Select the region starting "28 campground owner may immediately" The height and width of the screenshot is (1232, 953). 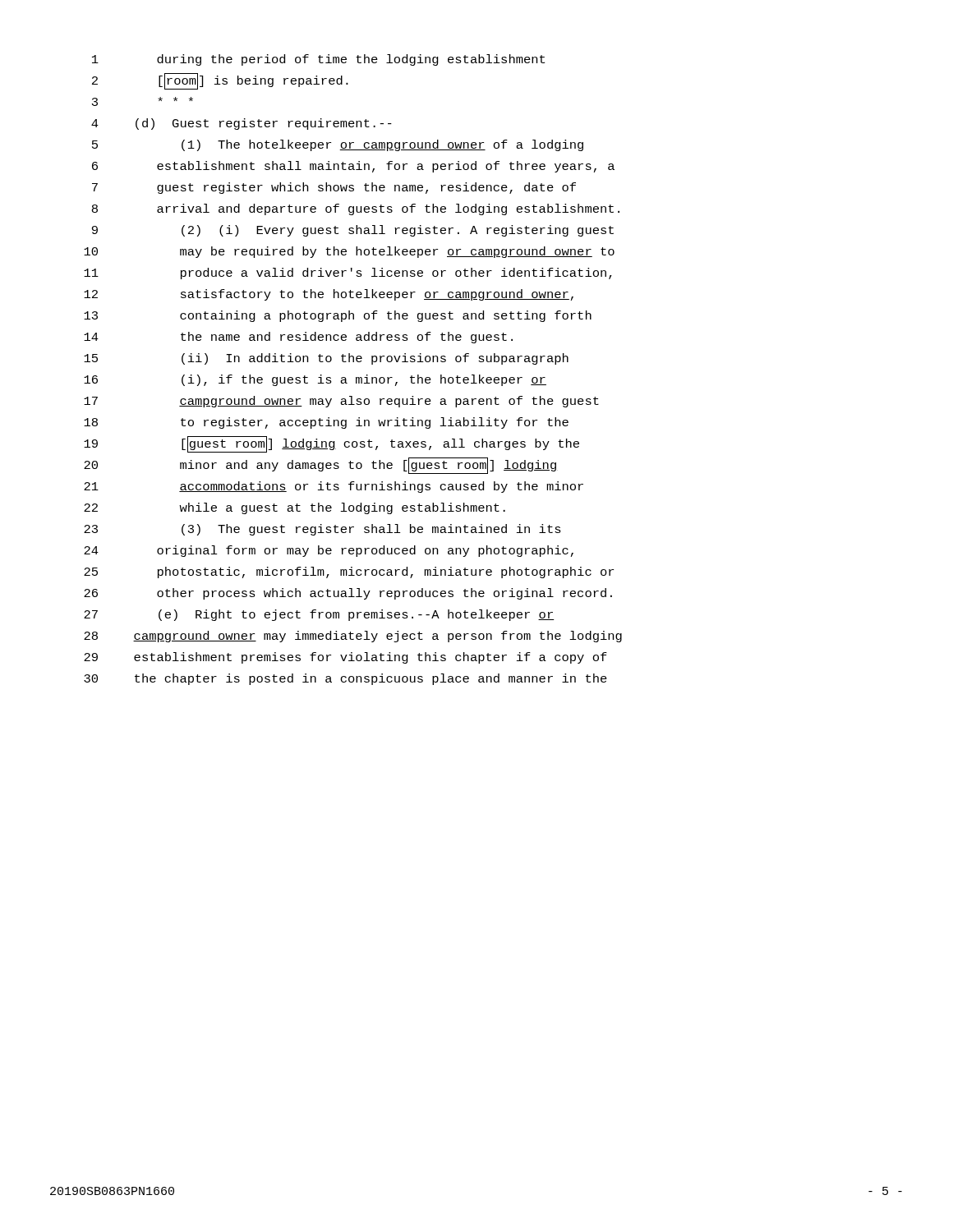(x=476, y=637)
